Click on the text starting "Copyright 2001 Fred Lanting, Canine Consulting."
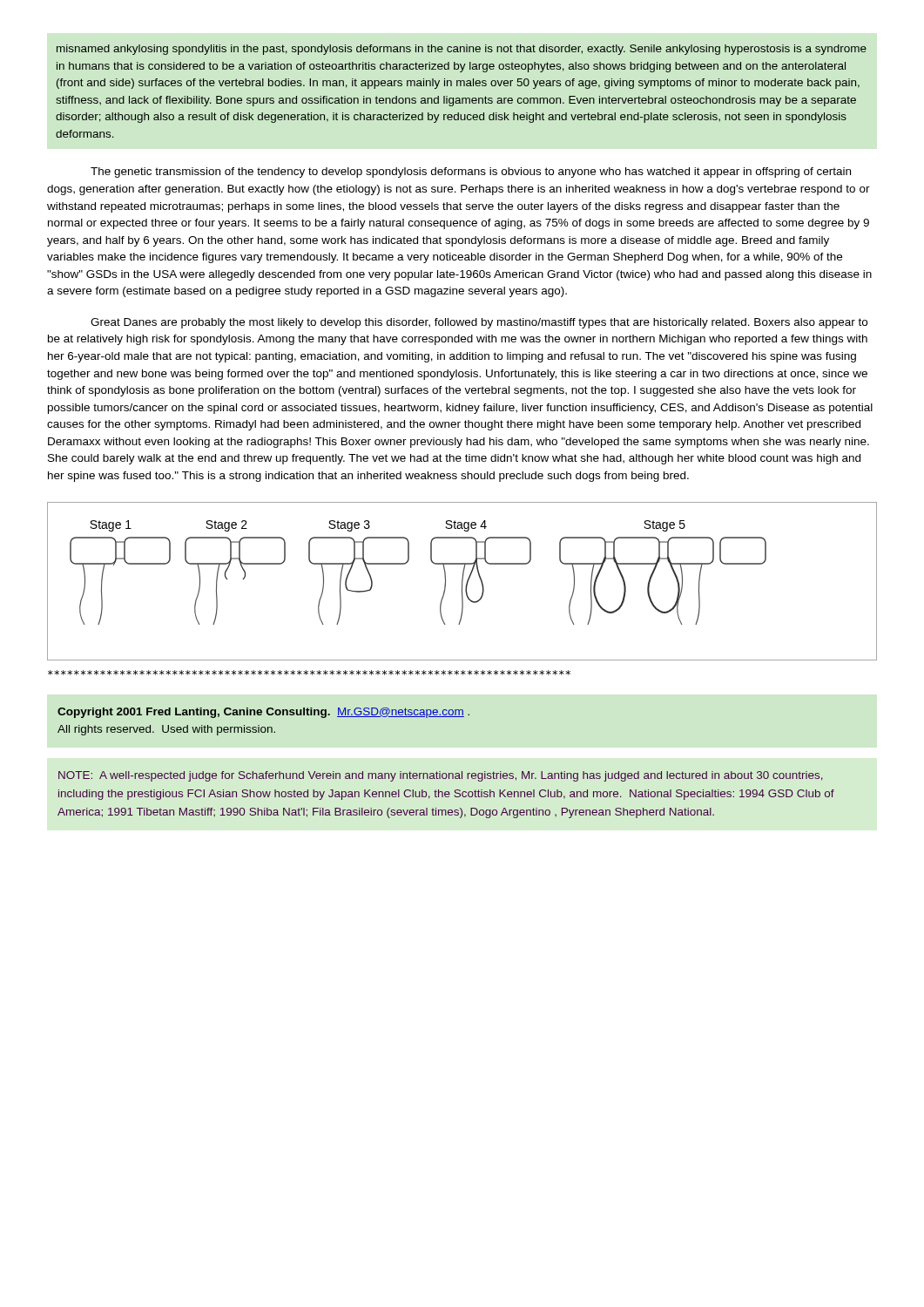This screenshot has height=1307, width=924. [264, 720]
